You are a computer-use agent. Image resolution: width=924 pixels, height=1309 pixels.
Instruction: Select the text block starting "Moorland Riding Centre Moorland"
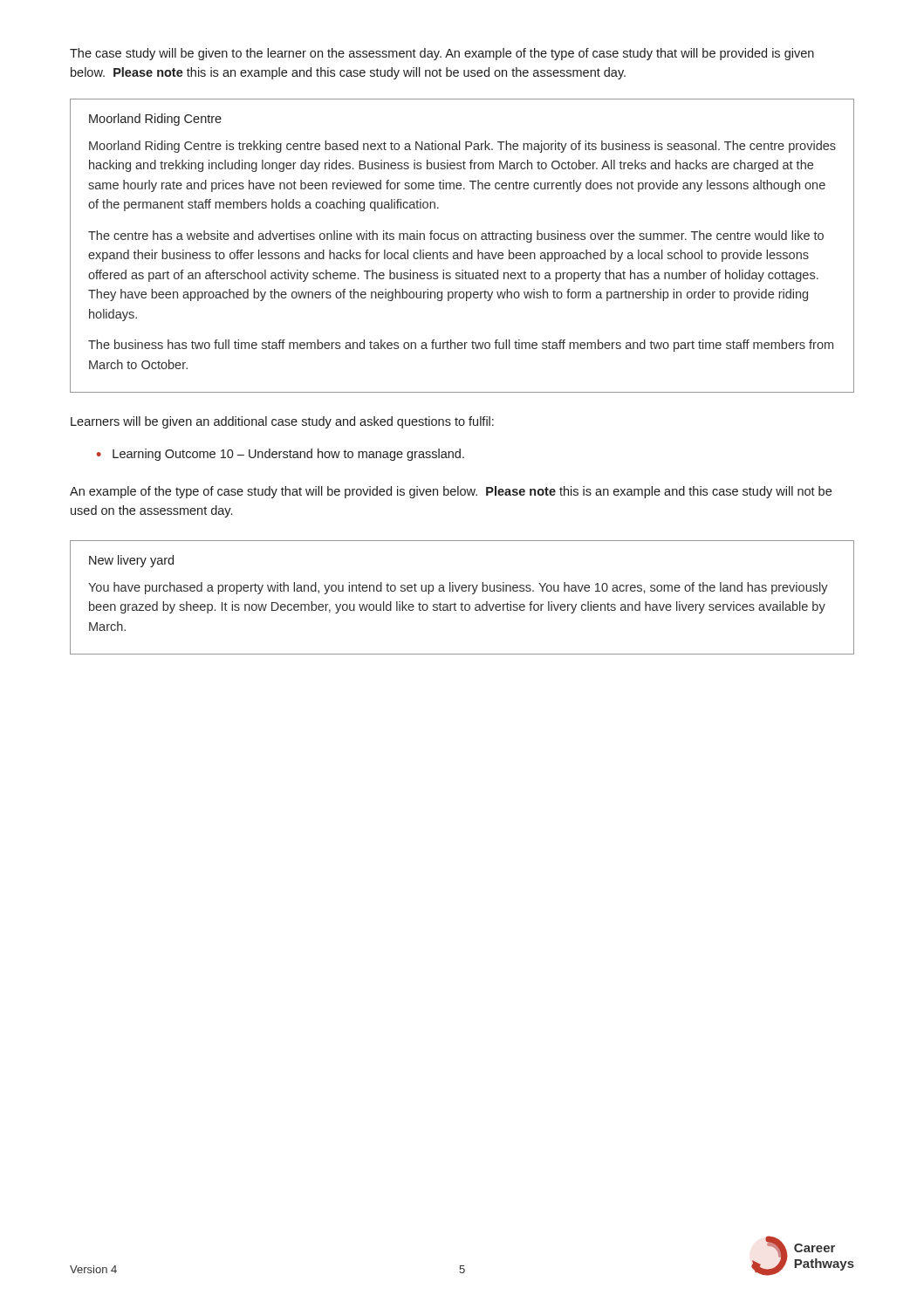(462, 243)
